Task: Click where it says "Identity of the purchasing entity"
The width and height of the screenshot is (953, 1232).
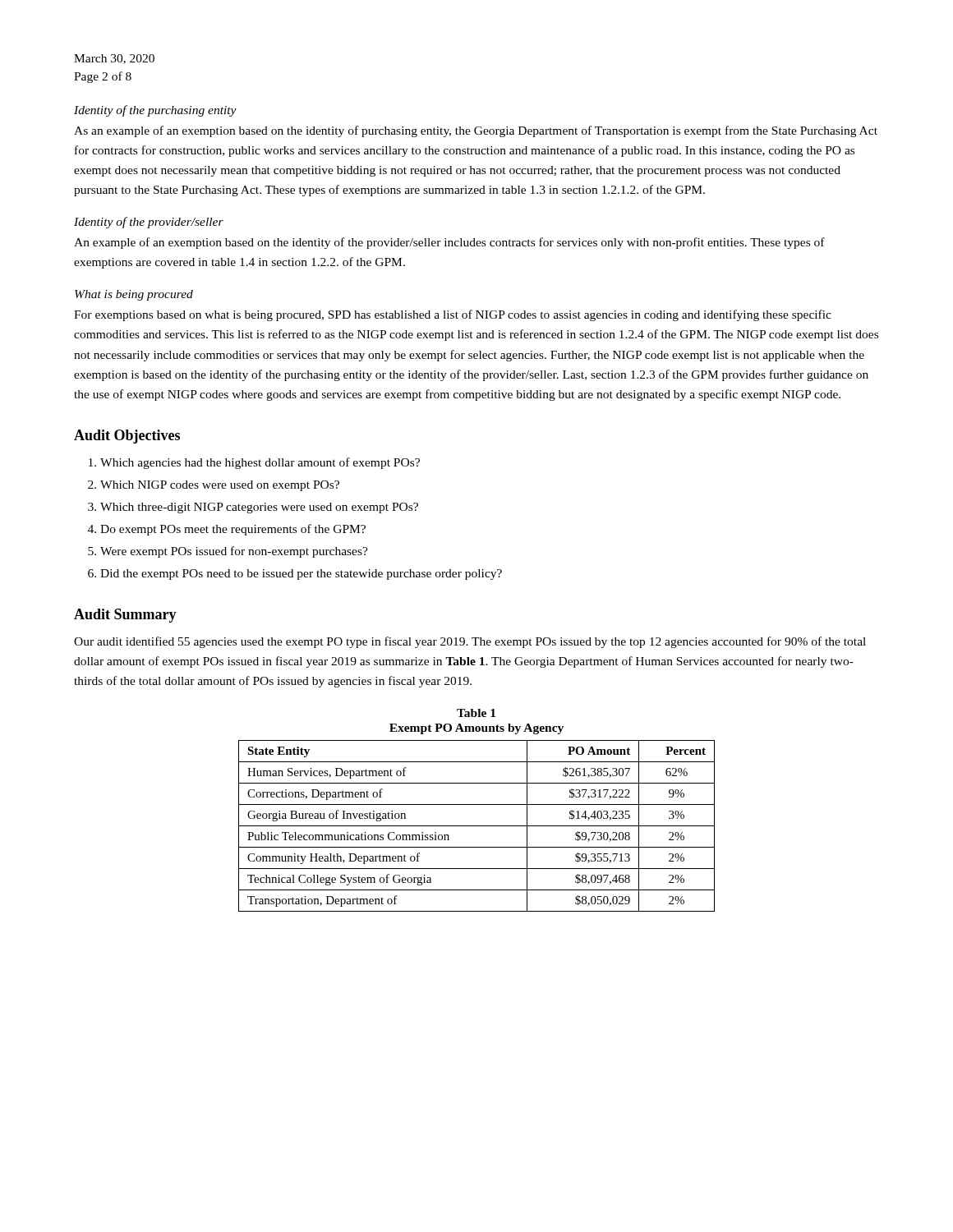Action: tap(155, 110)
